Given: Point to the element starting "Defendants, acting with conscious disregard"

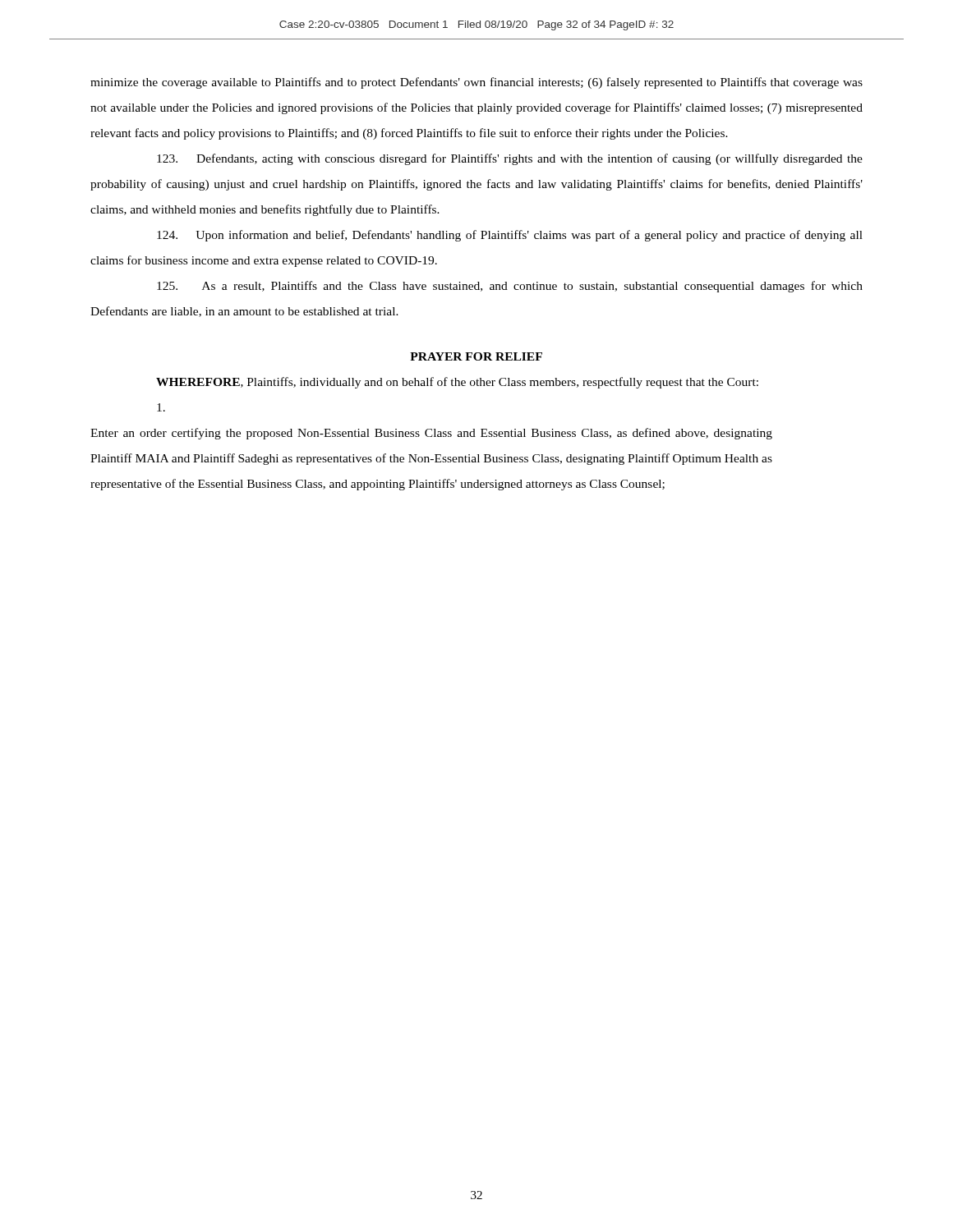Looking at the screenshot, I should pos(476,184).
